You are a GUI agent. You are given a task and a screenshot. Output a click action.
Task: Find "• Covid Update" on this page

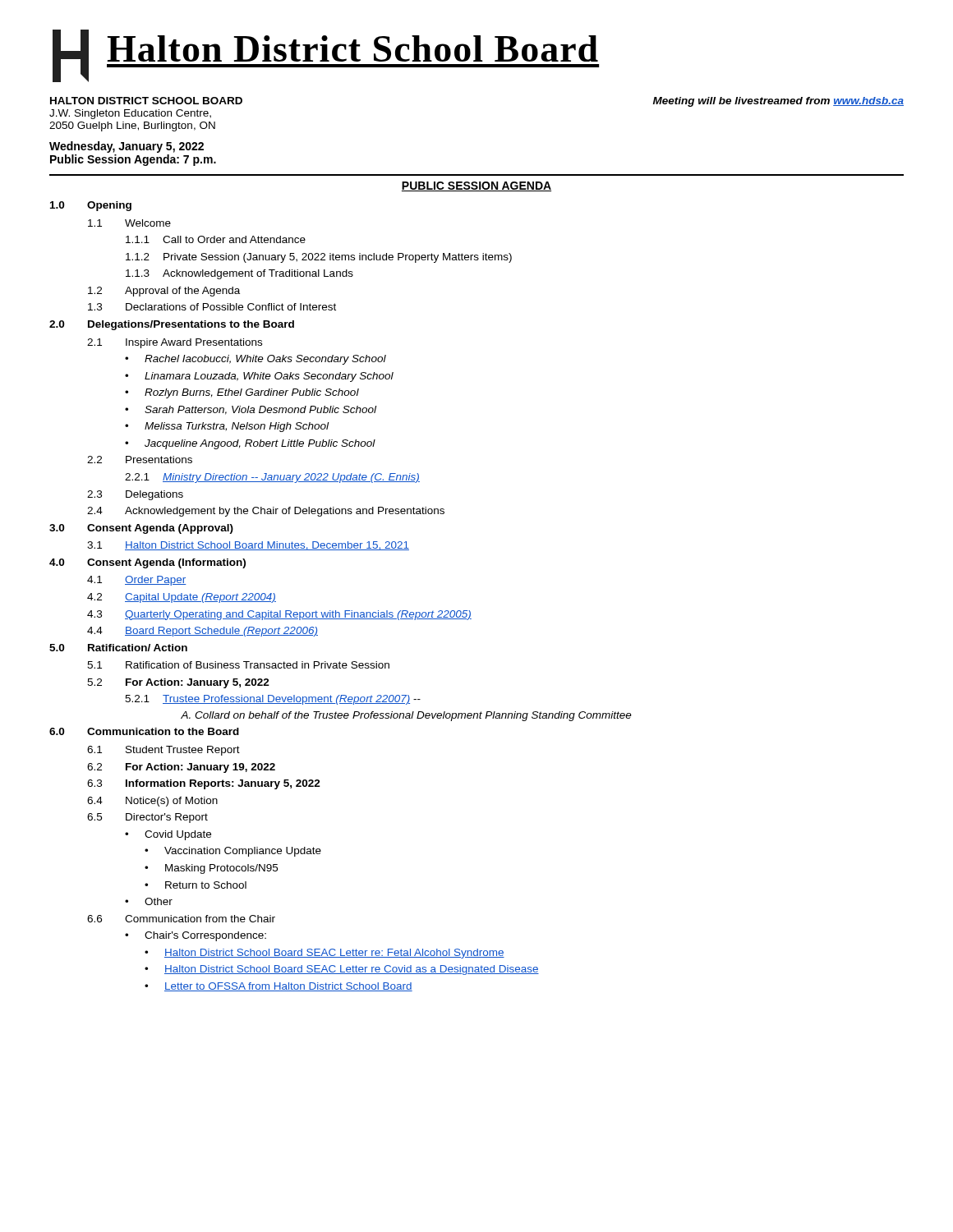tap(168, 834)
